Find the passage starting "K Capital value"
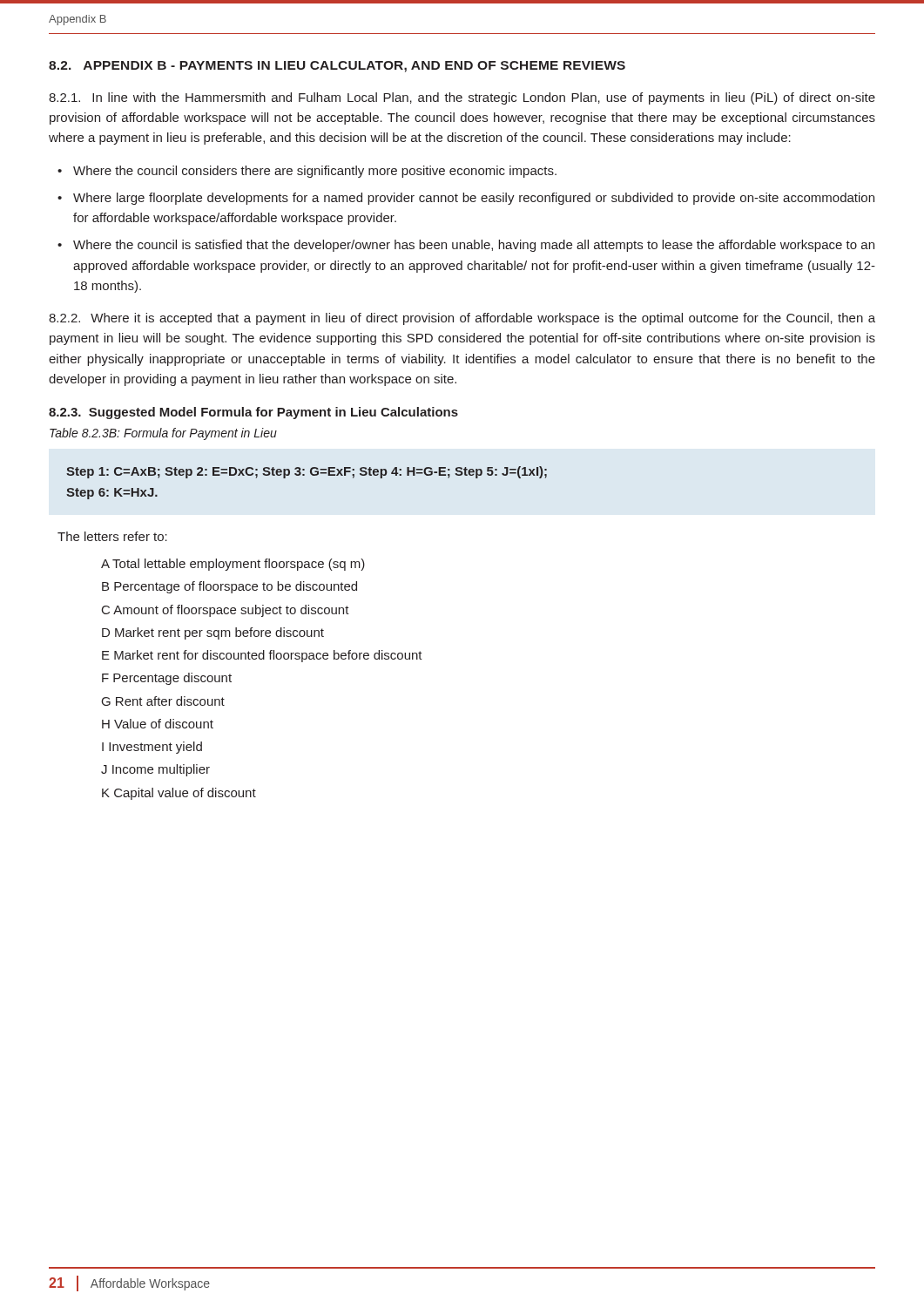This screenshot has height=1307, width=924. click(178, 792)
